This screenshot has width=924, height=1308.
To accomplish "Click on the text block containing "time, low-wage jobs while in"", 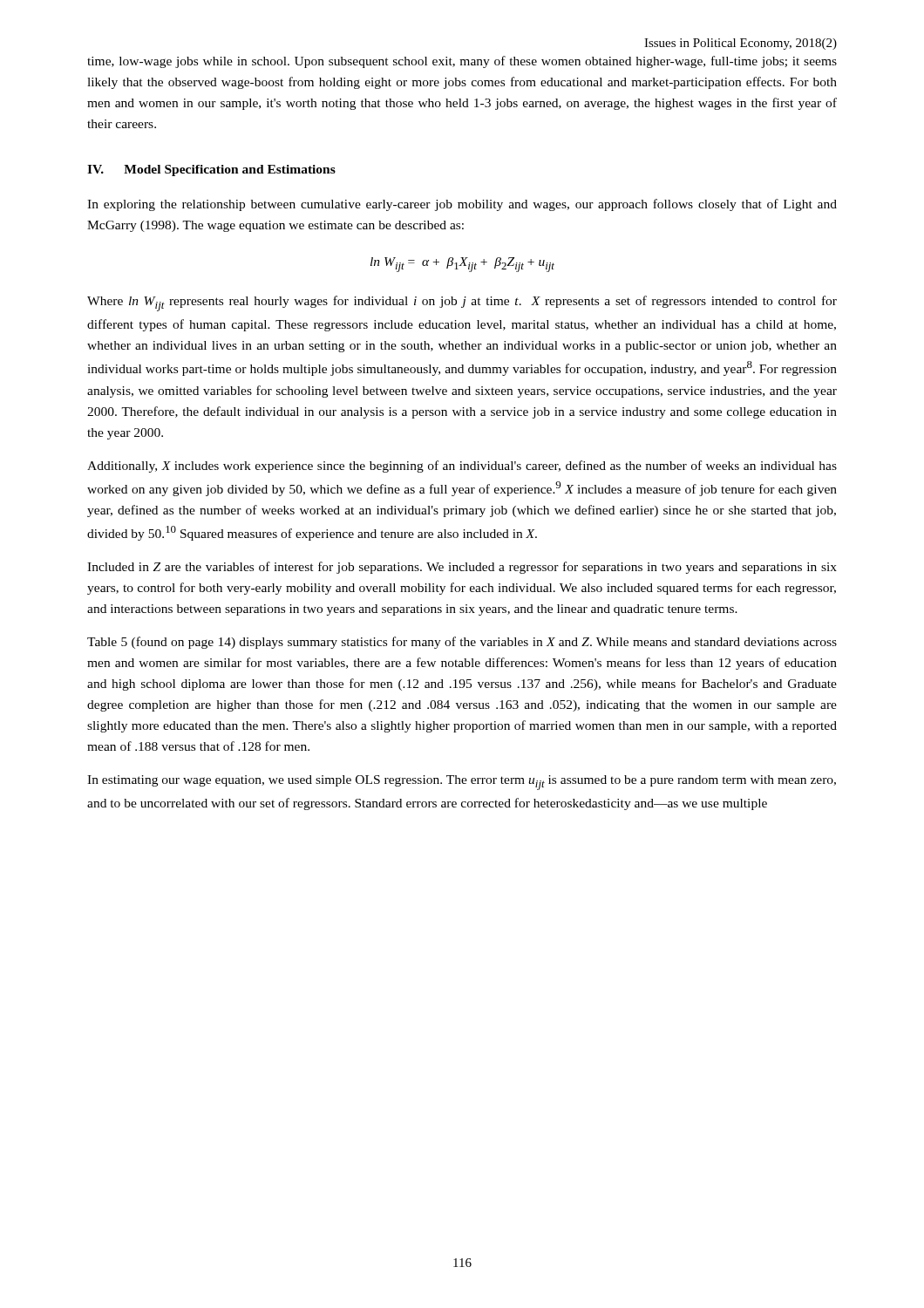I will [x=462, y=92].
